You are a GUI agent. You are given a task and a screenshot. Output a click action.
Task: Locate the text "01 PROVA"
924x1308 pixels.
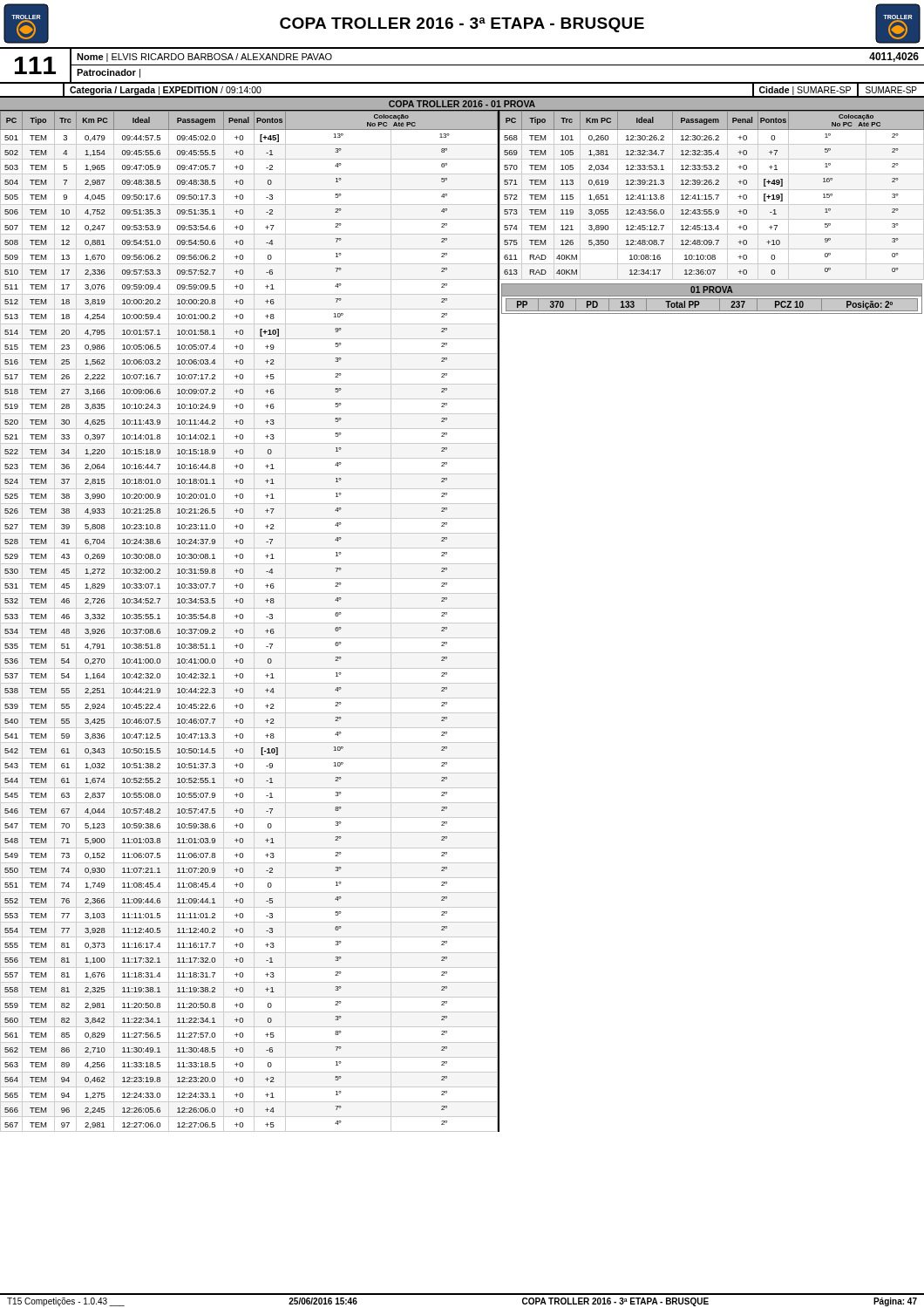click(x=712, y=290)
